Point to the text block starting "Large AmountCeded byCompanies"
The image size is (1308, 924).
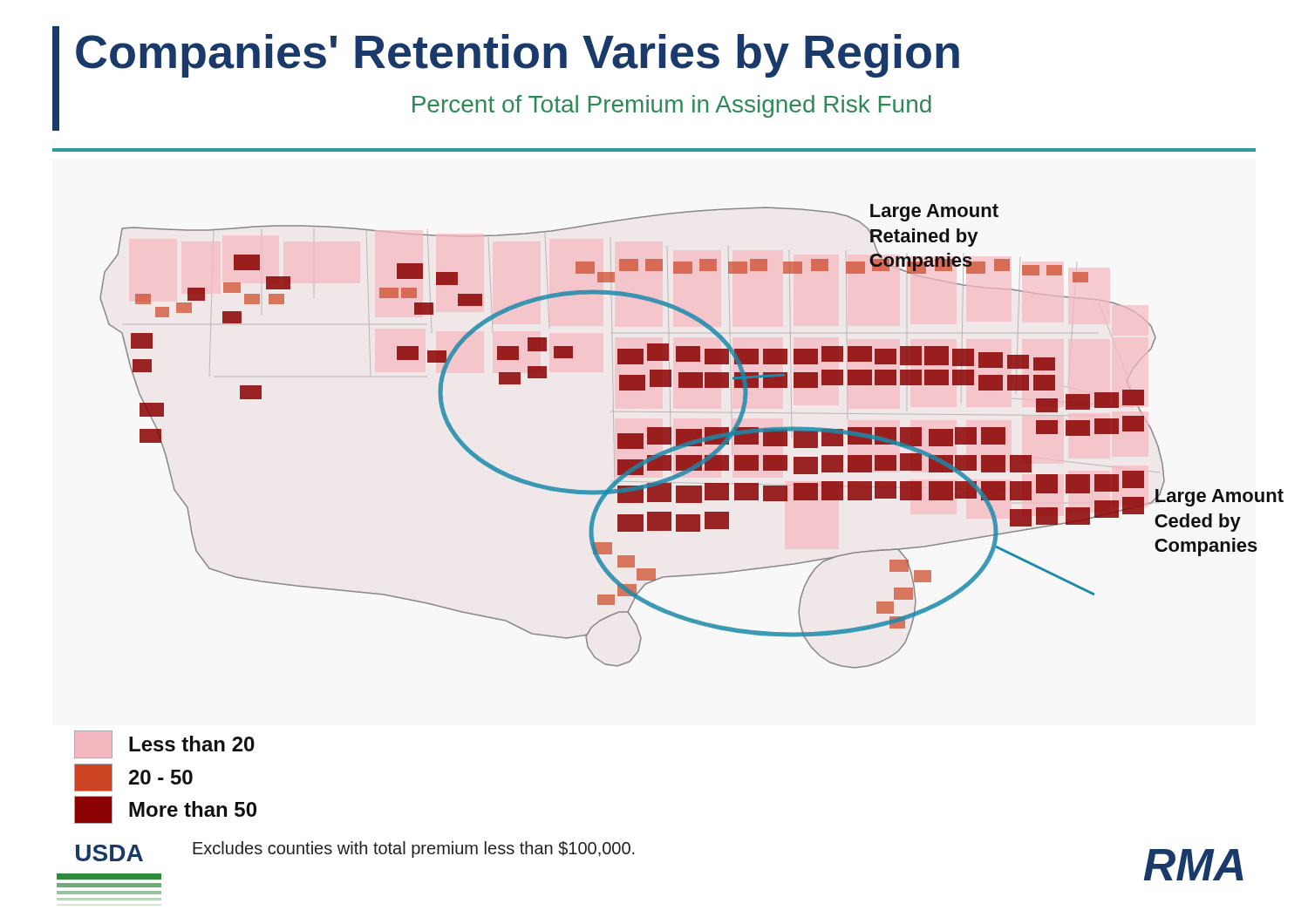coord(1219,520)
